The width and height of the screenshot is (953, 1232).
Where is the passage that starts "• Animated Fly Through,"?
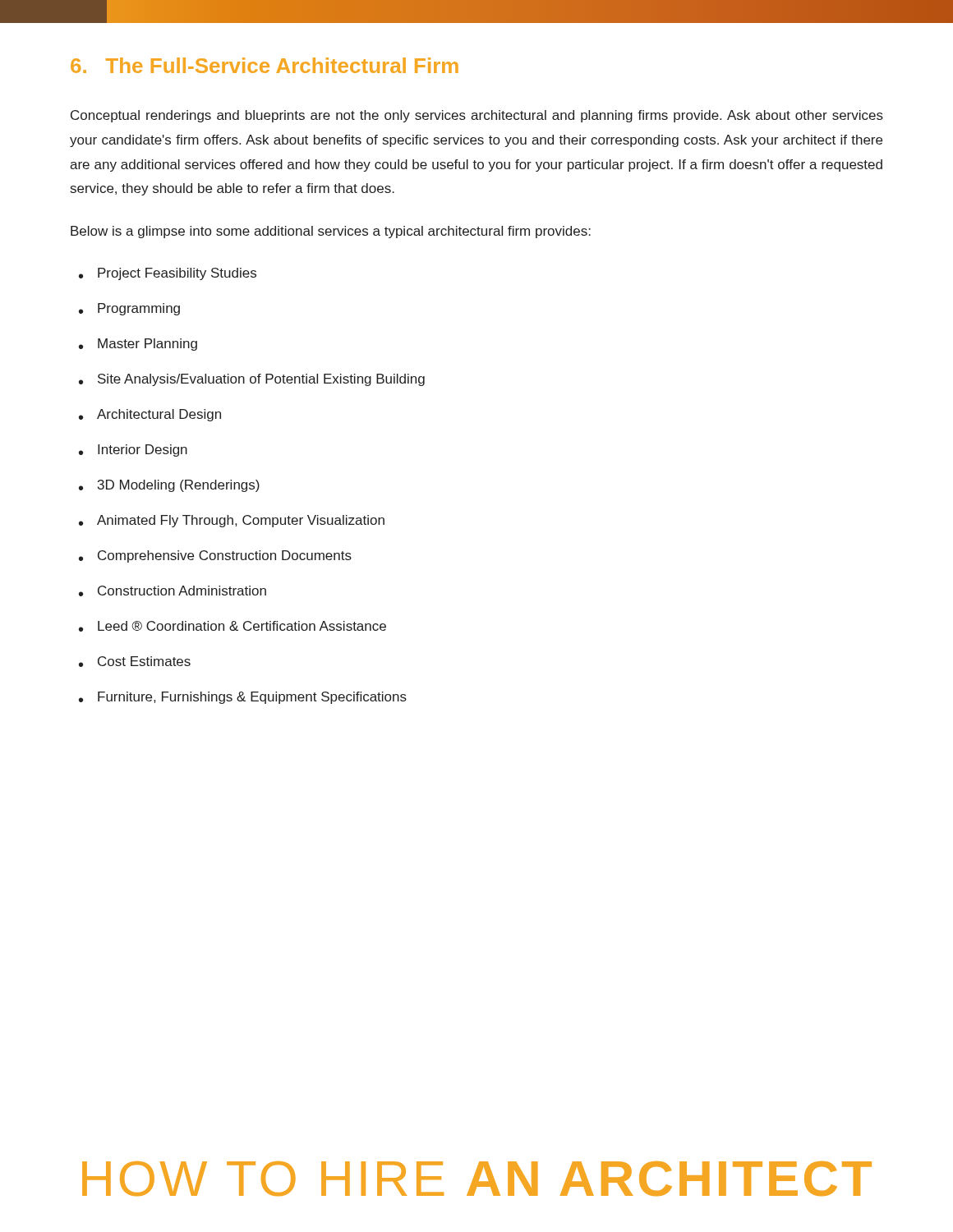point(232,523)
